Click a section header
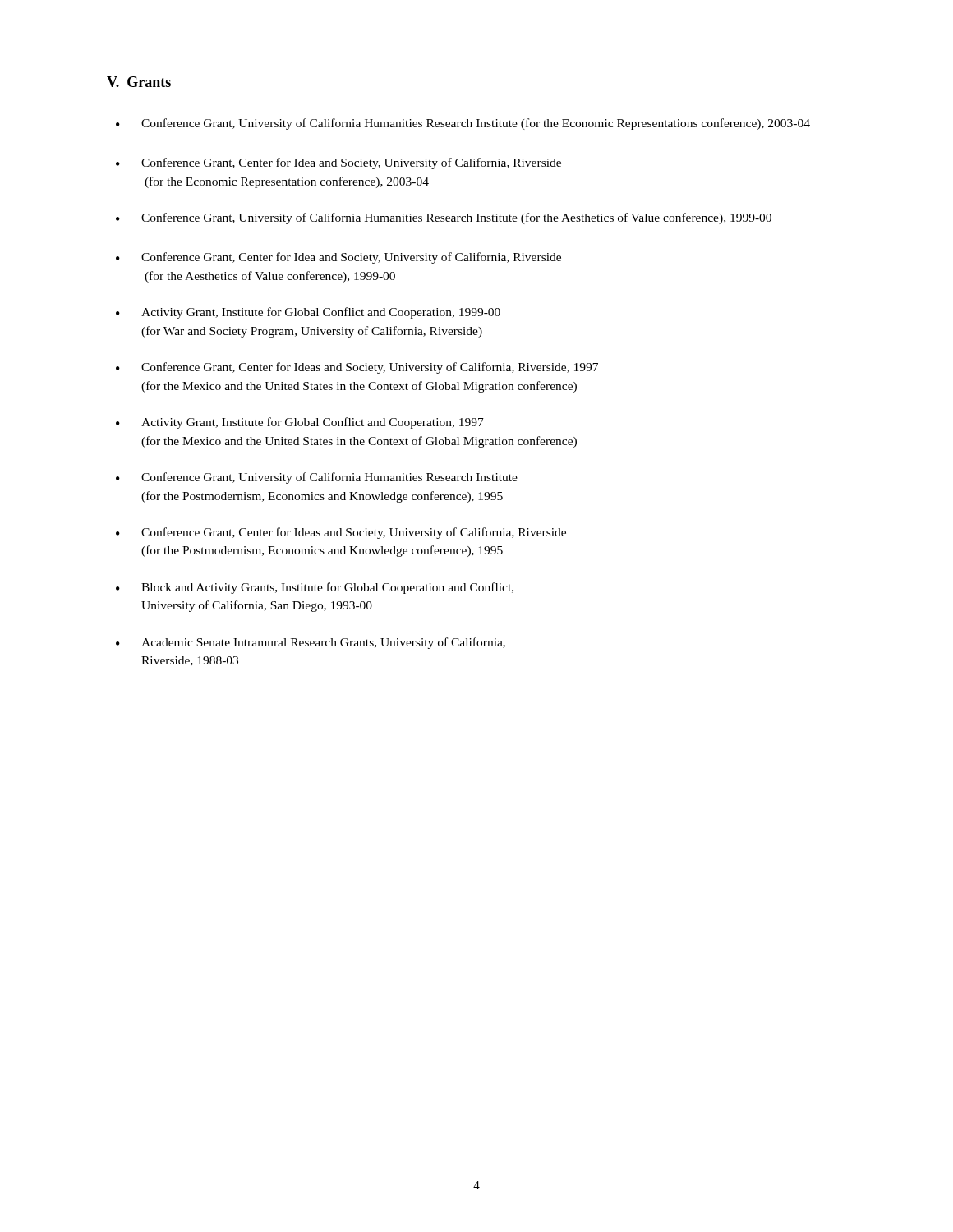Viewport: 953px width, 1232px height. (139, 82)
